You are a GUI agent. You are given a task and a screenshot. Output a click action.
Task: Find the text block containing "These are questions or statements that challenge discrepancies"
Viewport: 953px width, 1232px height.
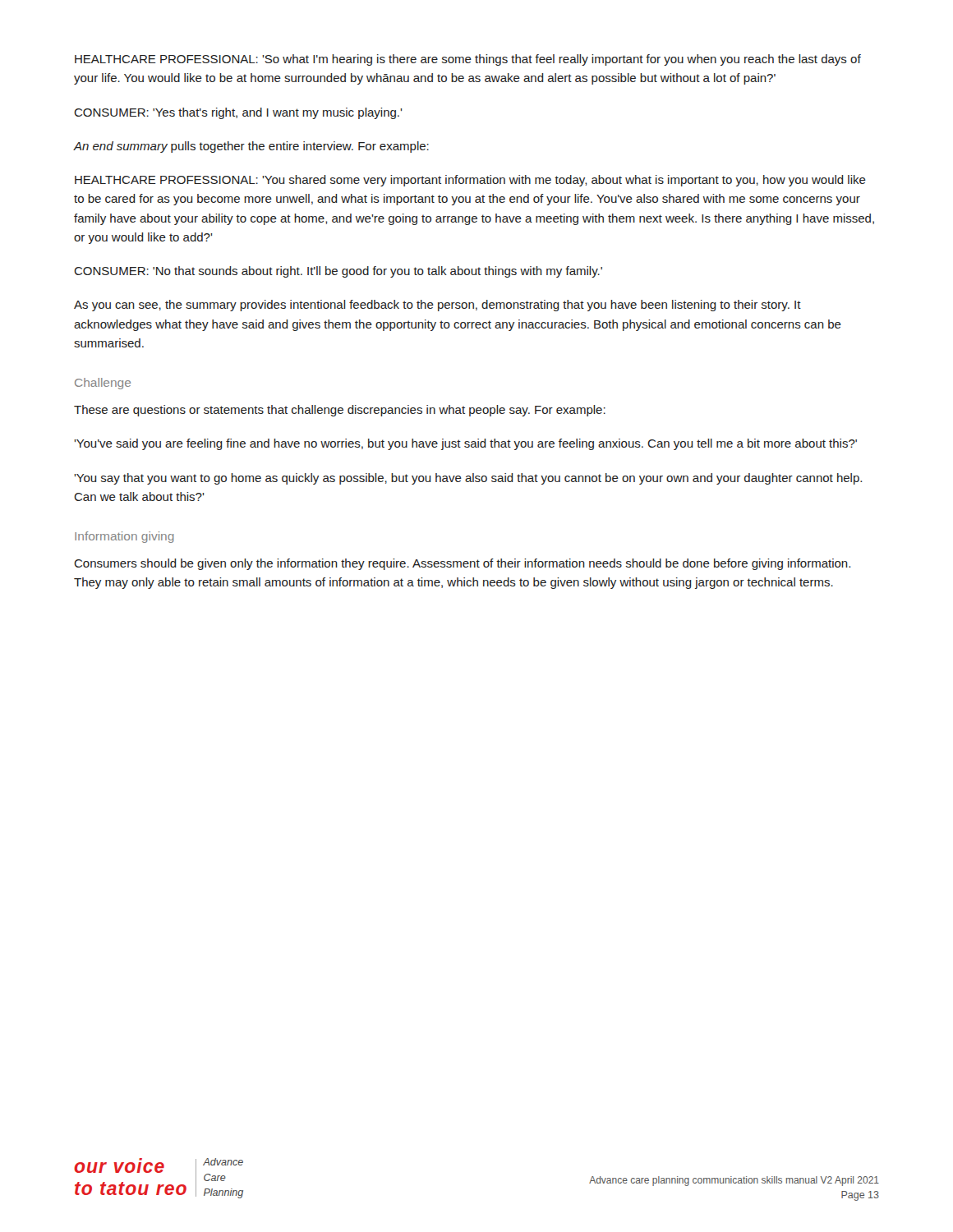coord(340,409)
